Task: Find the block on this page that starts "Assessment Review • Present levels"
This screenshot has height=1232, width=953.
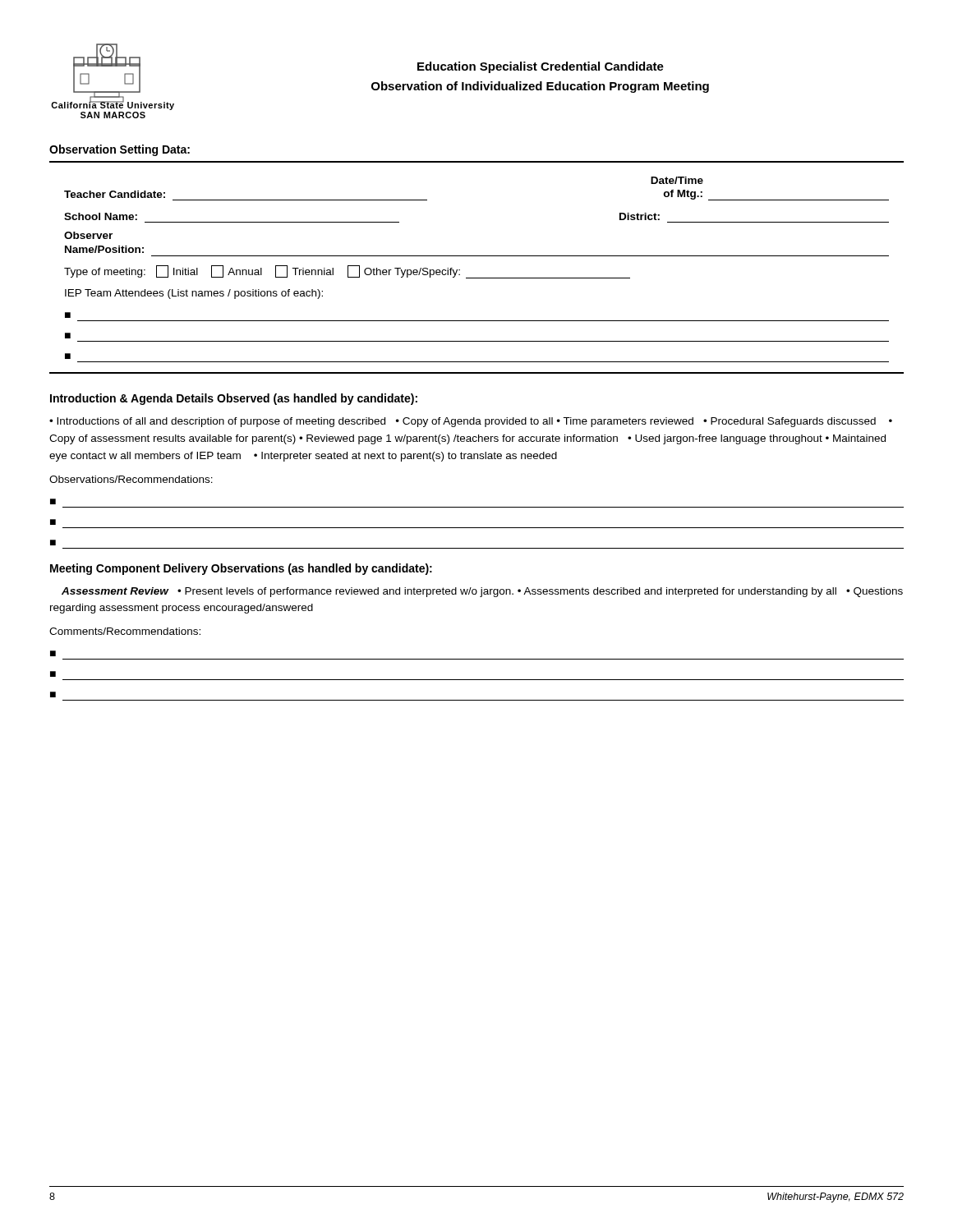Action: pos(476,599)
